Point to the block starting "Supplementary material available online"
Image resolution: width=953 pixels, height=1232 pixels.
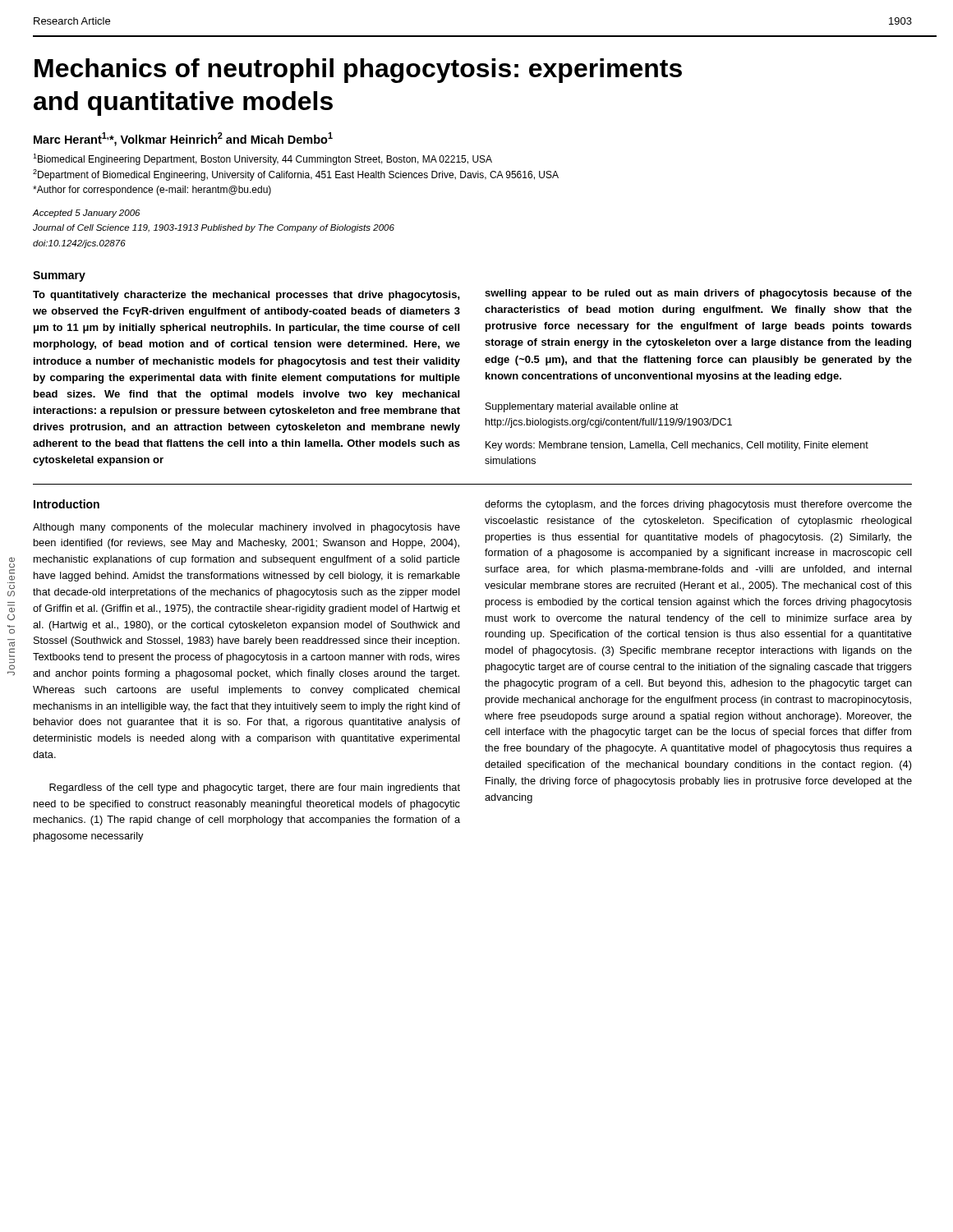coord(609,414)
